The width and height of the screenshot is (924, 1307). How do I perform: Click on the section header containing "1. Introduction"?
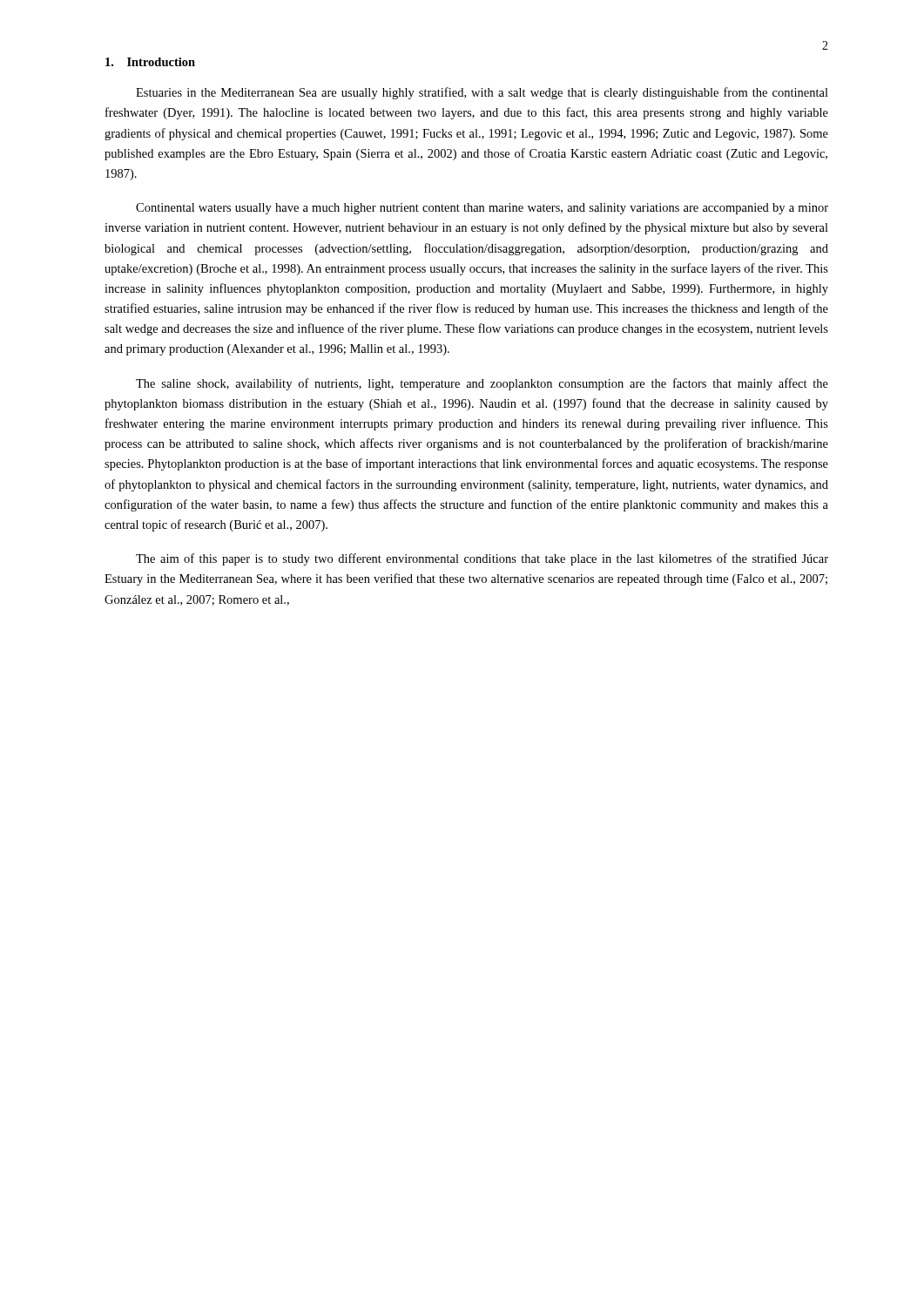tap(150, 62)
